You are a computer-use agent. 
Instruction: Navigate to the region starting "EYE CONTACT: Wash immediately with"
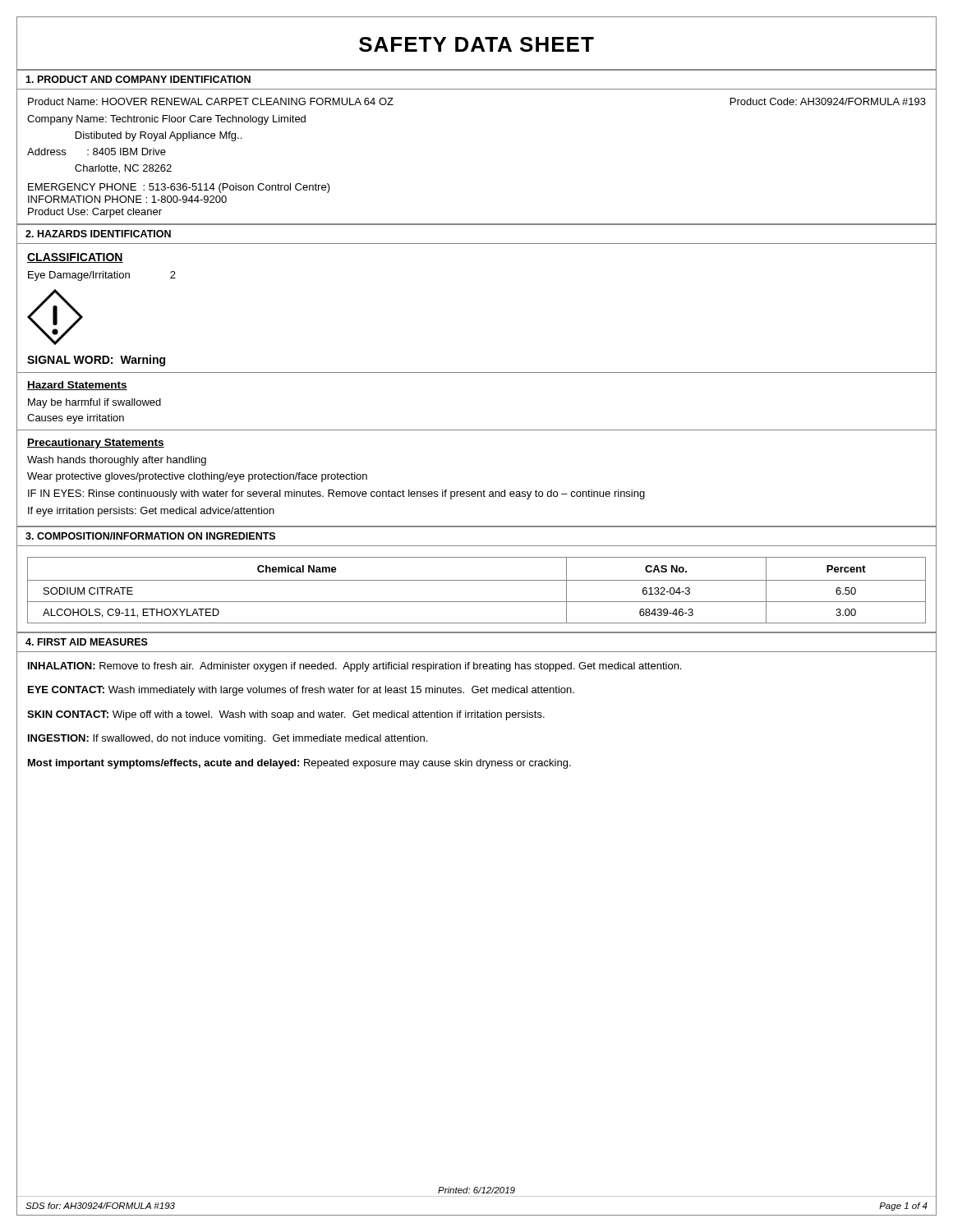(301, 690)
